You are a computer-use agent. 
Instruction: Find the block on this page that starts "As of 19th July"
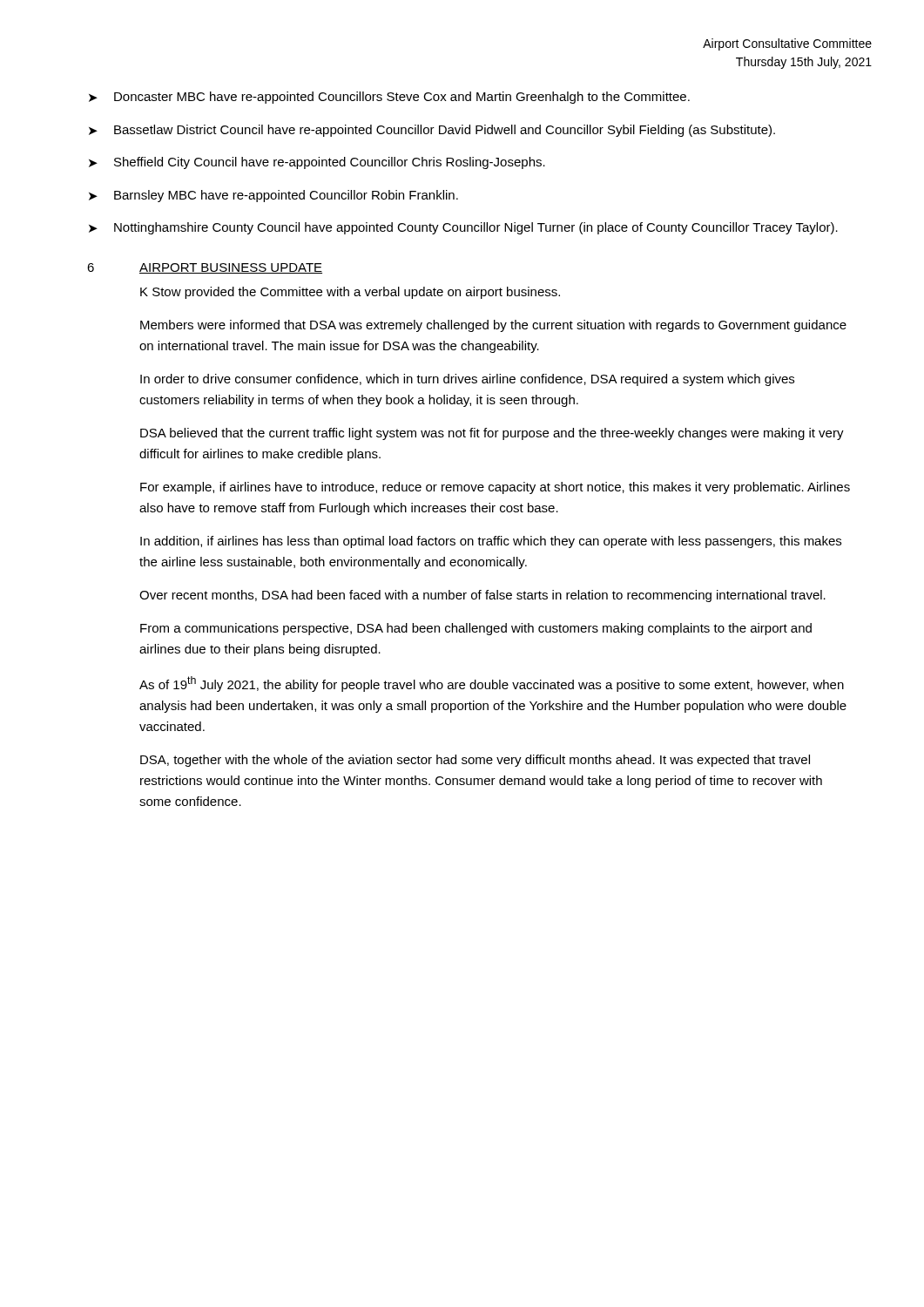click(493, 704)
